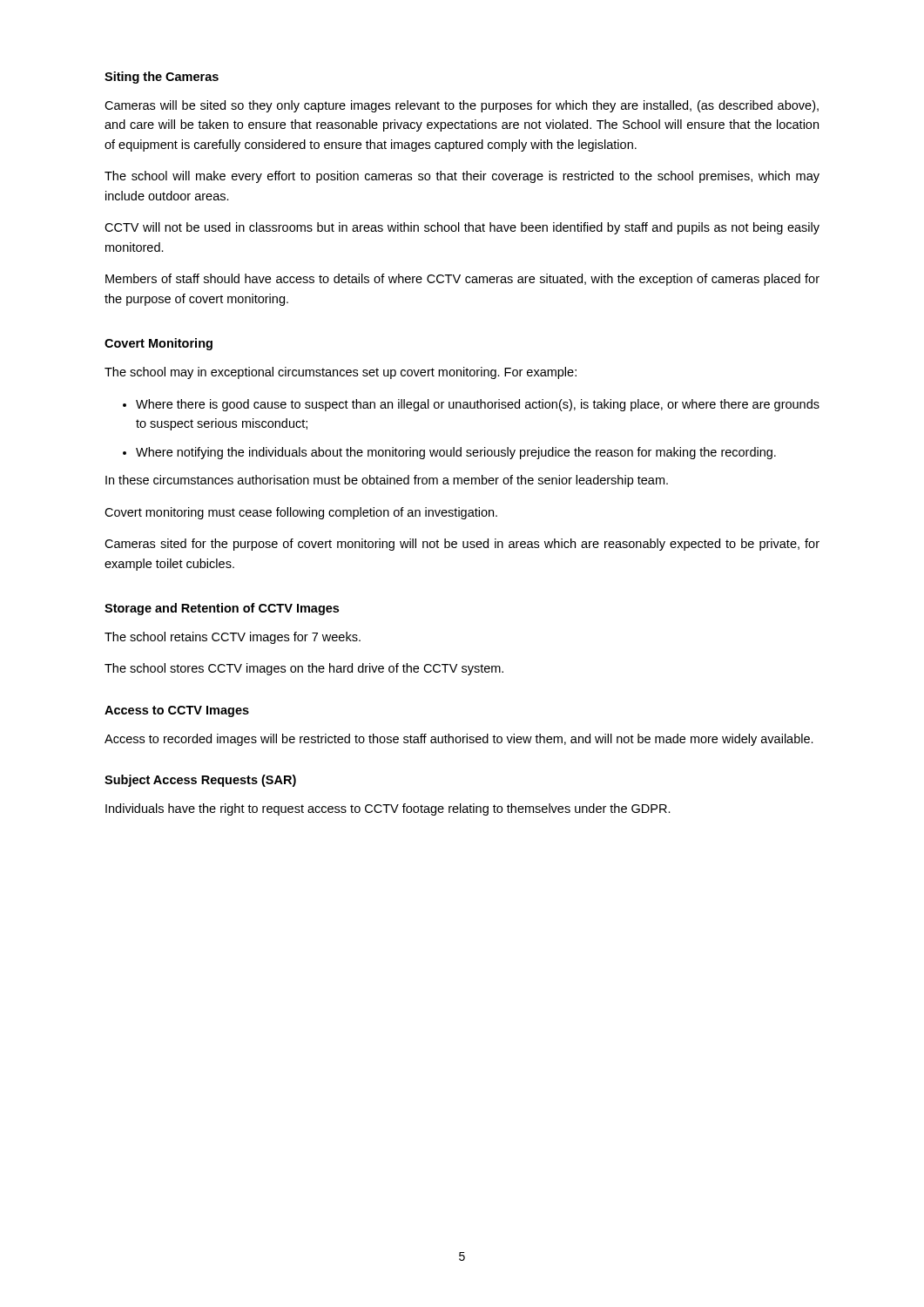Locate the section header with the text "Covert Monitoring"

159,343
